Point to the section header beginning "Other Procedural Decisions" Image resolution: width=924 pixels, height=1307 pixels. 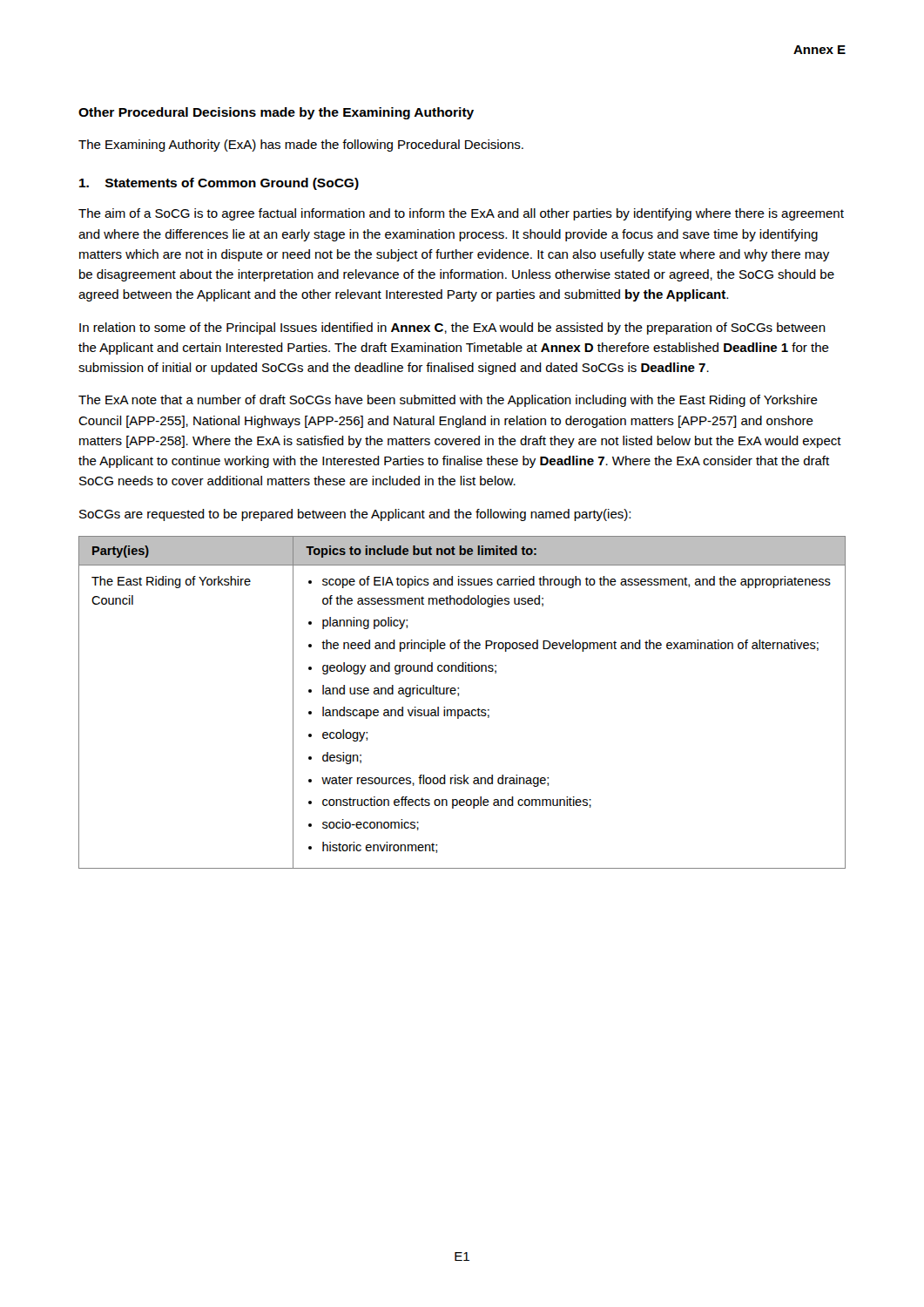[x=276, y=112]
